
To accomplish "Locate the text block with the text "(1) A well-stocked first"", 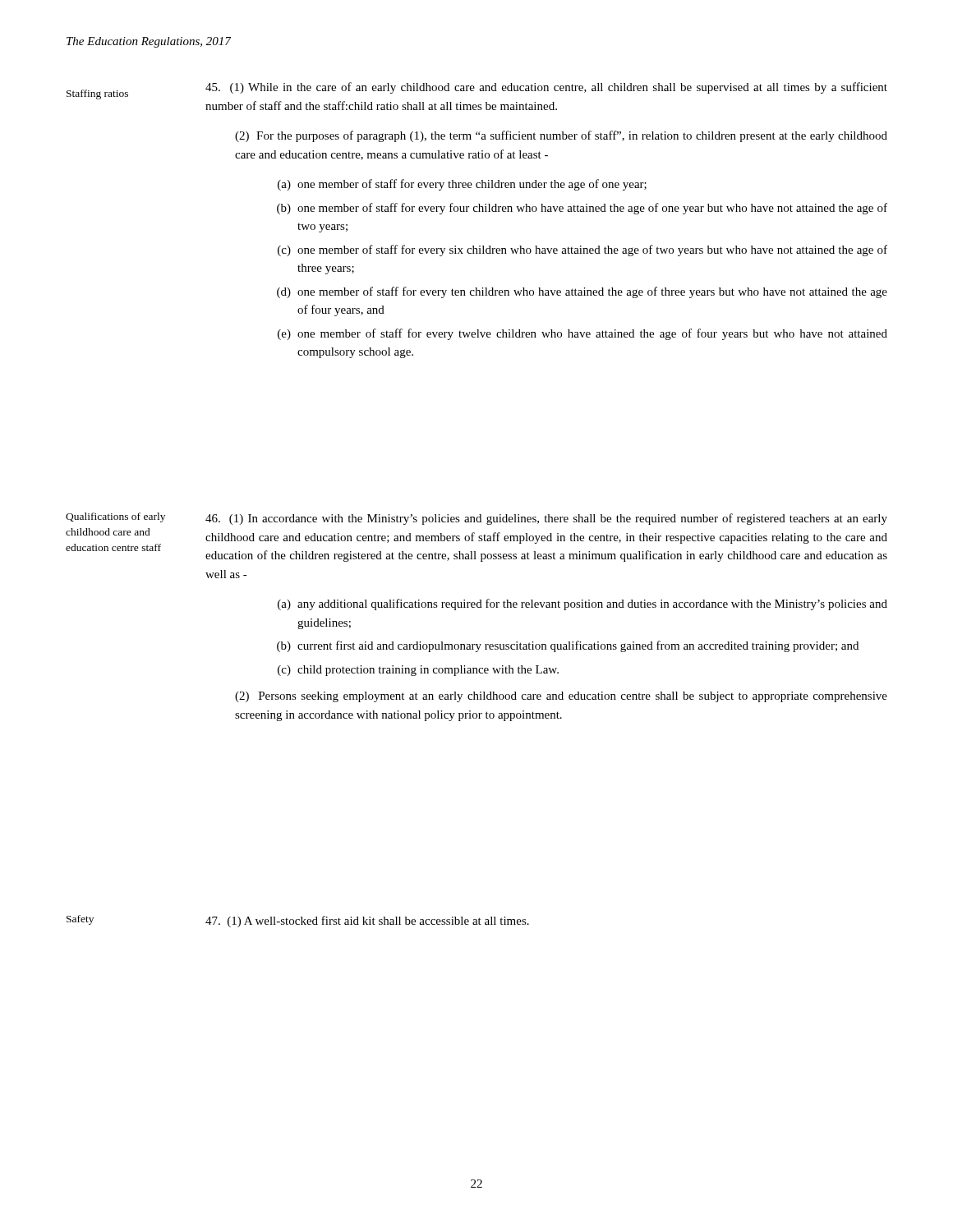I will tap(367, 921).
